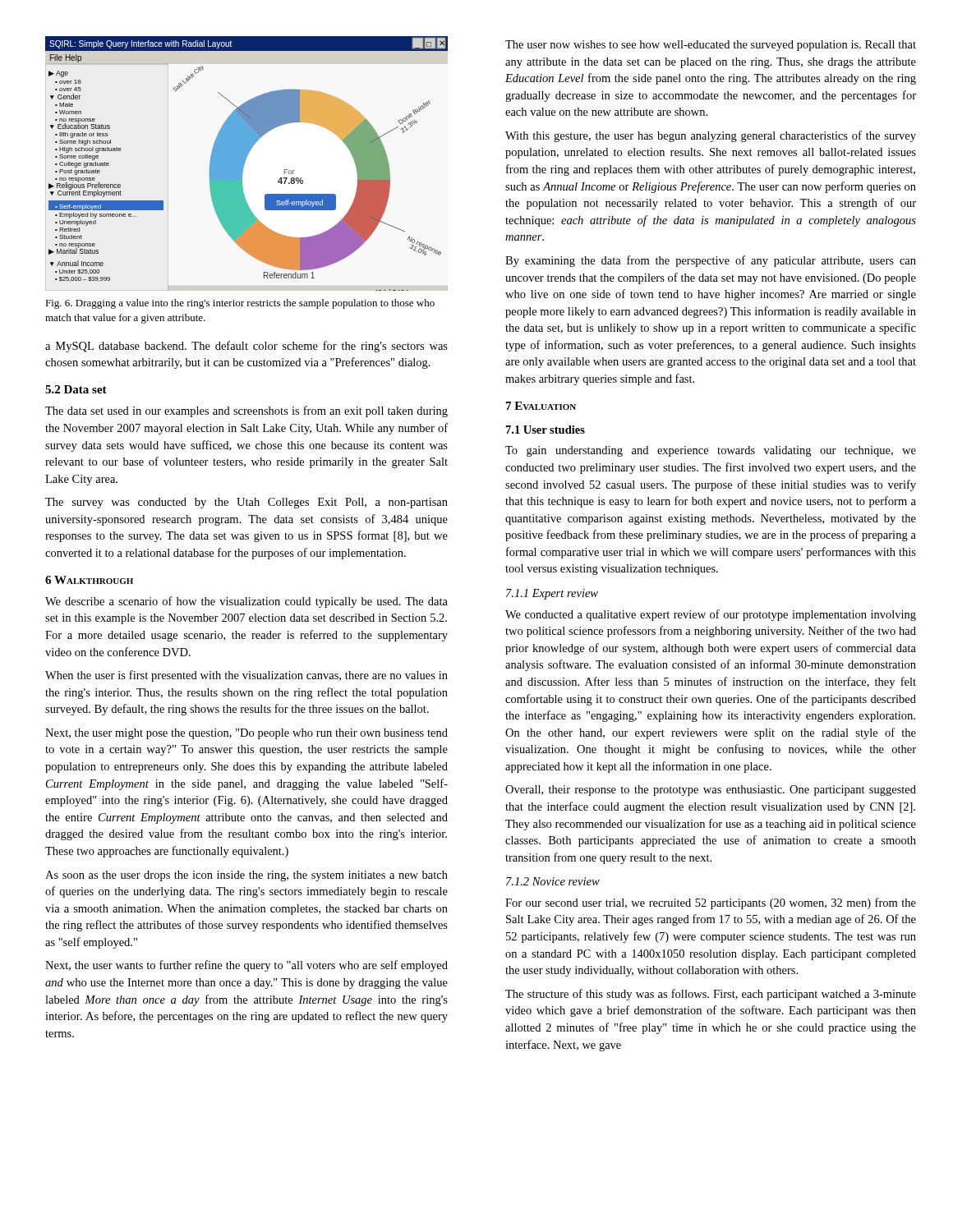Click on the text block starting "6 Walkthrough"
Image resolution: width=953 pixels, height=1232 pixels.
(x=89, y=579)
